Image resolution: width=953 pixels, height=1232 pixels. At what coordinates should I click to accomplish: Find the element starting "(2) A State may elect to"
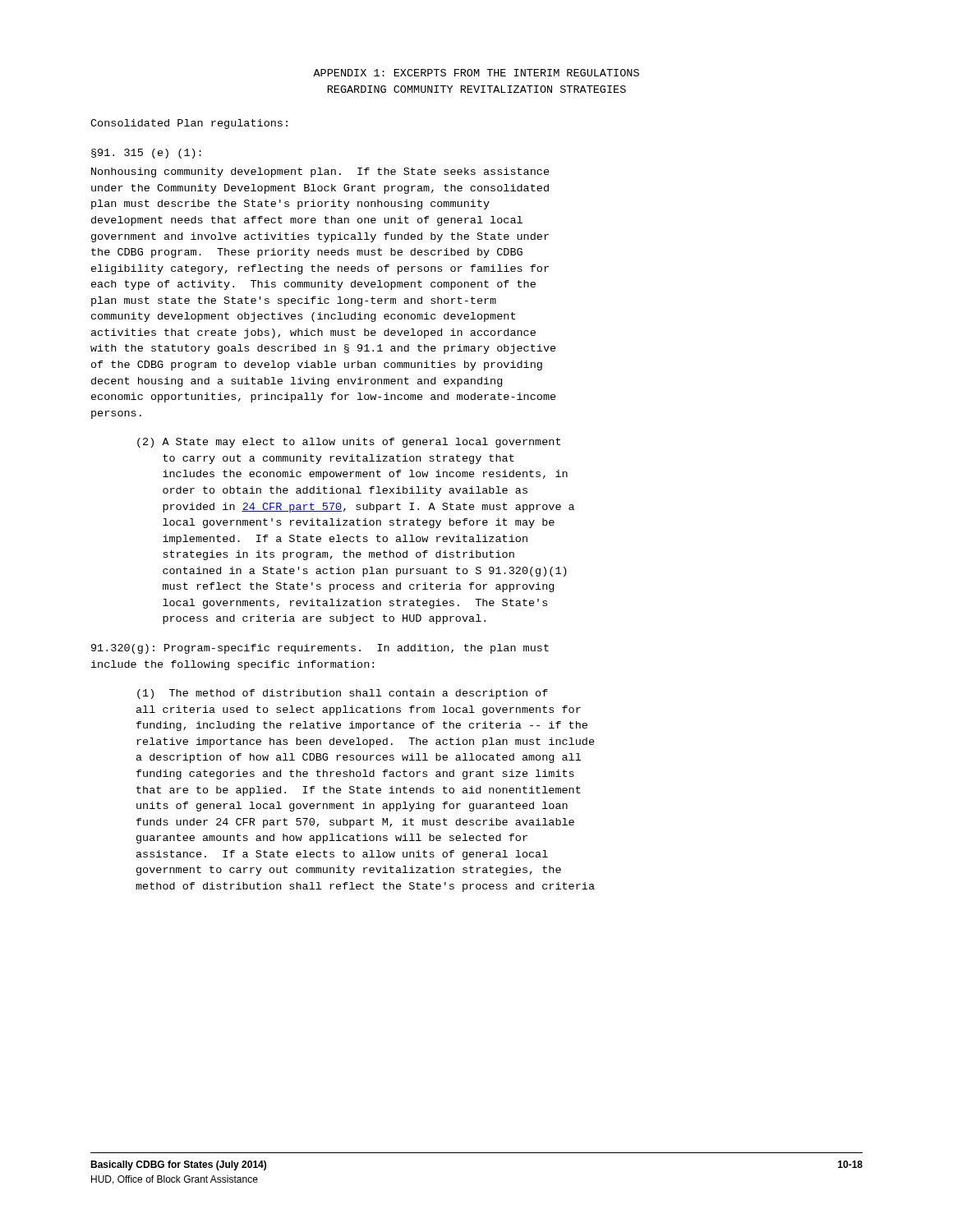(355, 531)
